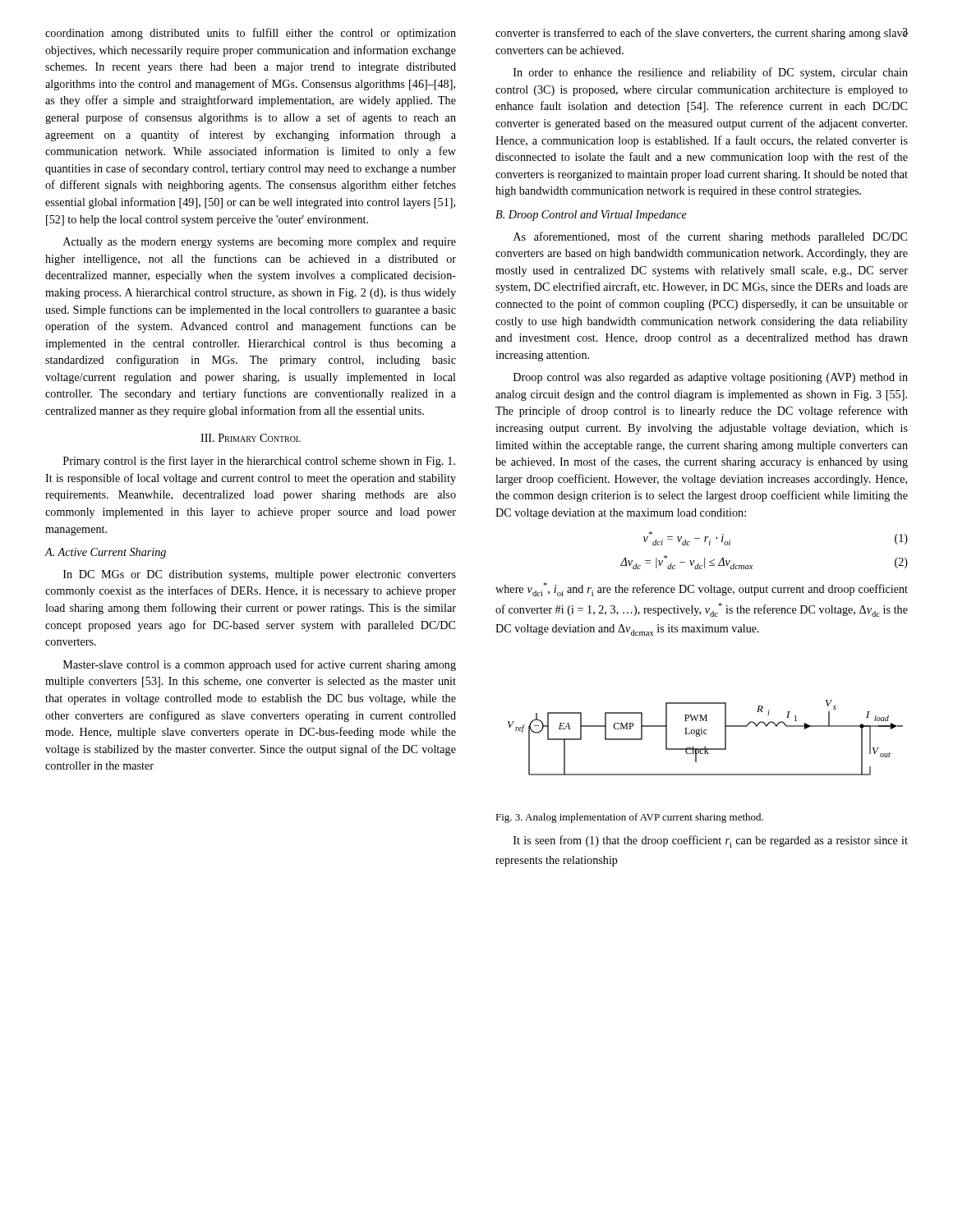Select the caption containing "Fig. 3. Analog implementation of"
953x1232 pixels.
coord(630,817)
